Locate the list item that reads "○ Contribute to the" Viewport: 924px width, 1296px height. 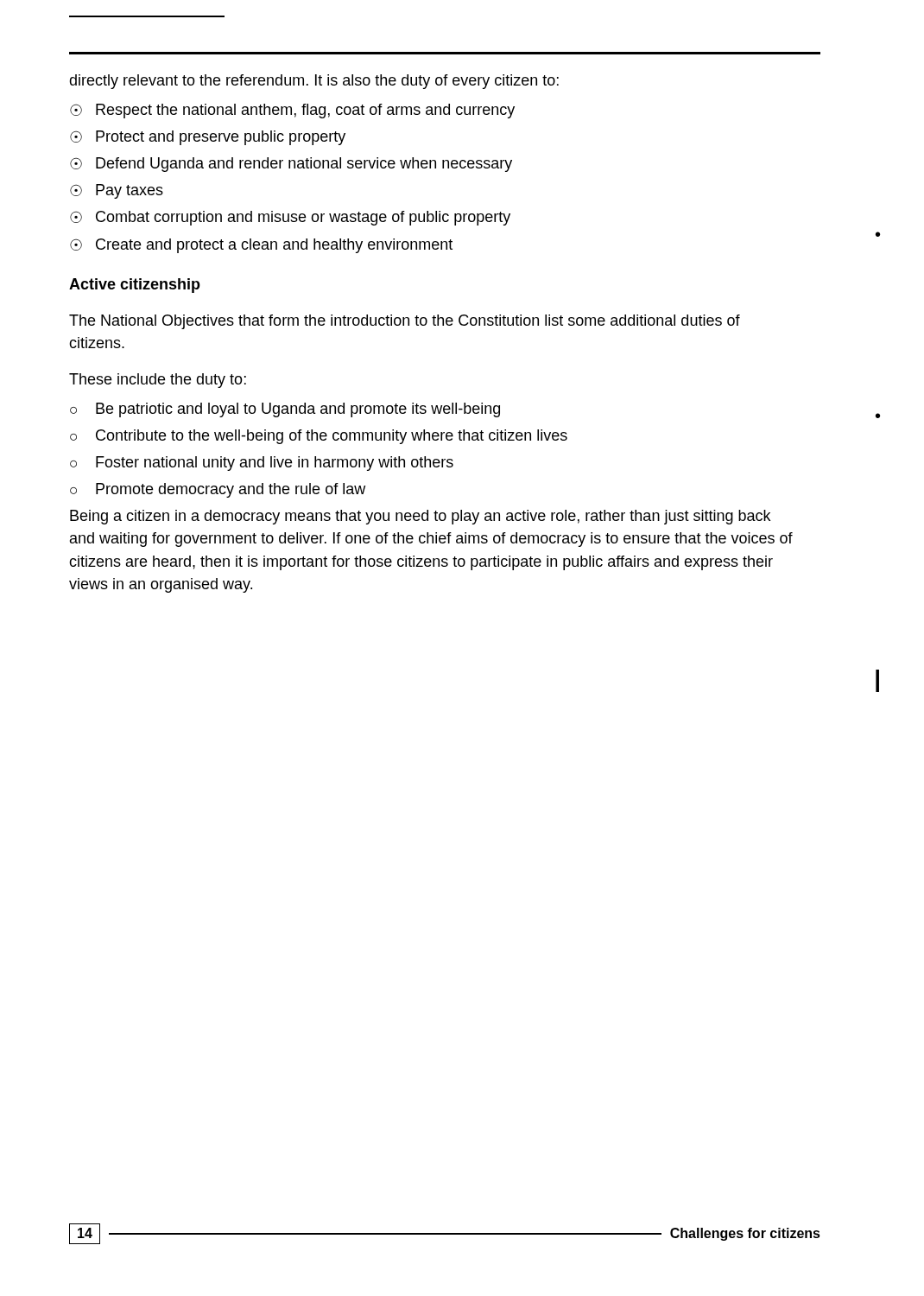click(x=432, y=436)
